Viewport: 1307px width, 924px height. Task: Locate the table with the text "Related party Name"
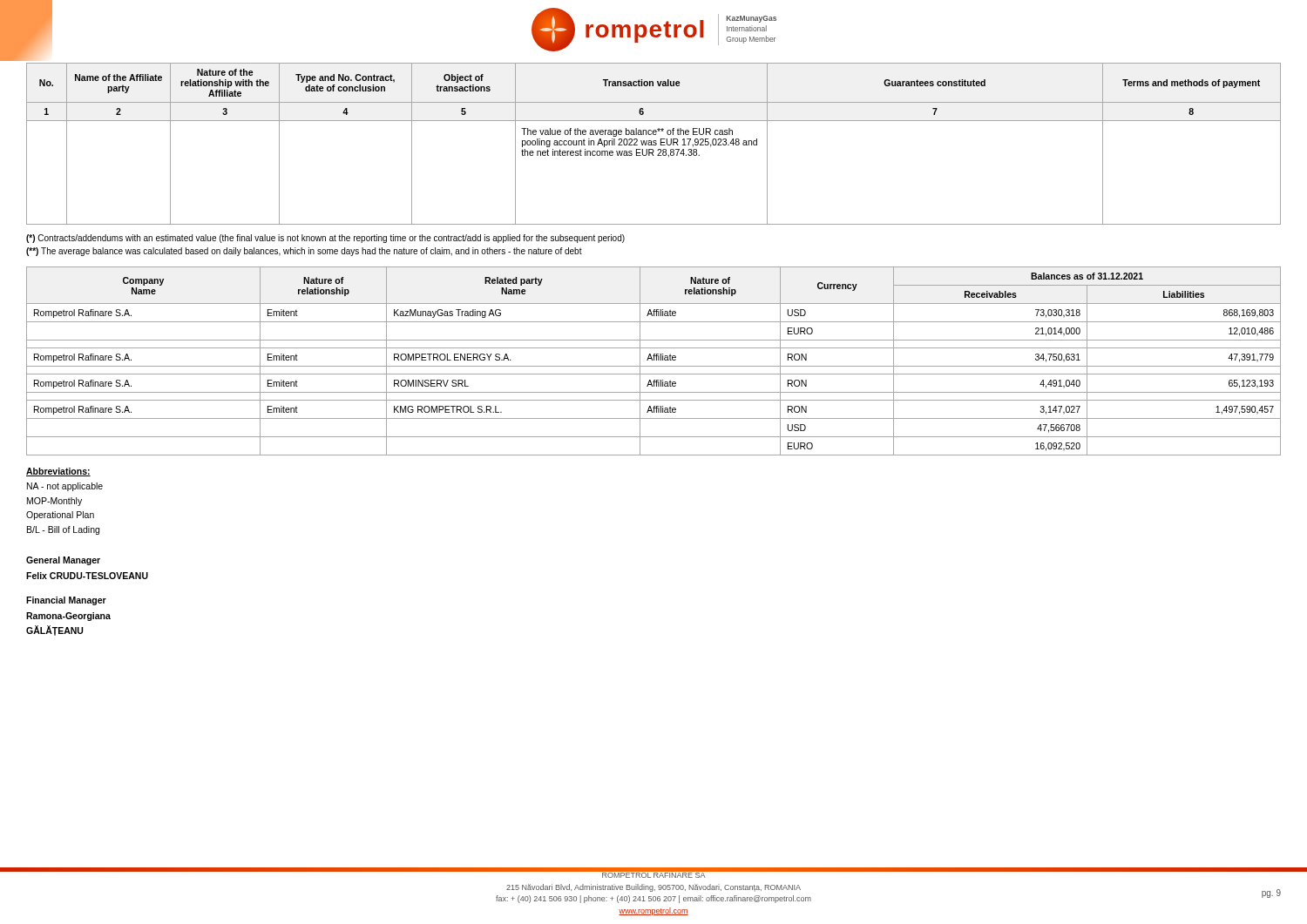654,361
